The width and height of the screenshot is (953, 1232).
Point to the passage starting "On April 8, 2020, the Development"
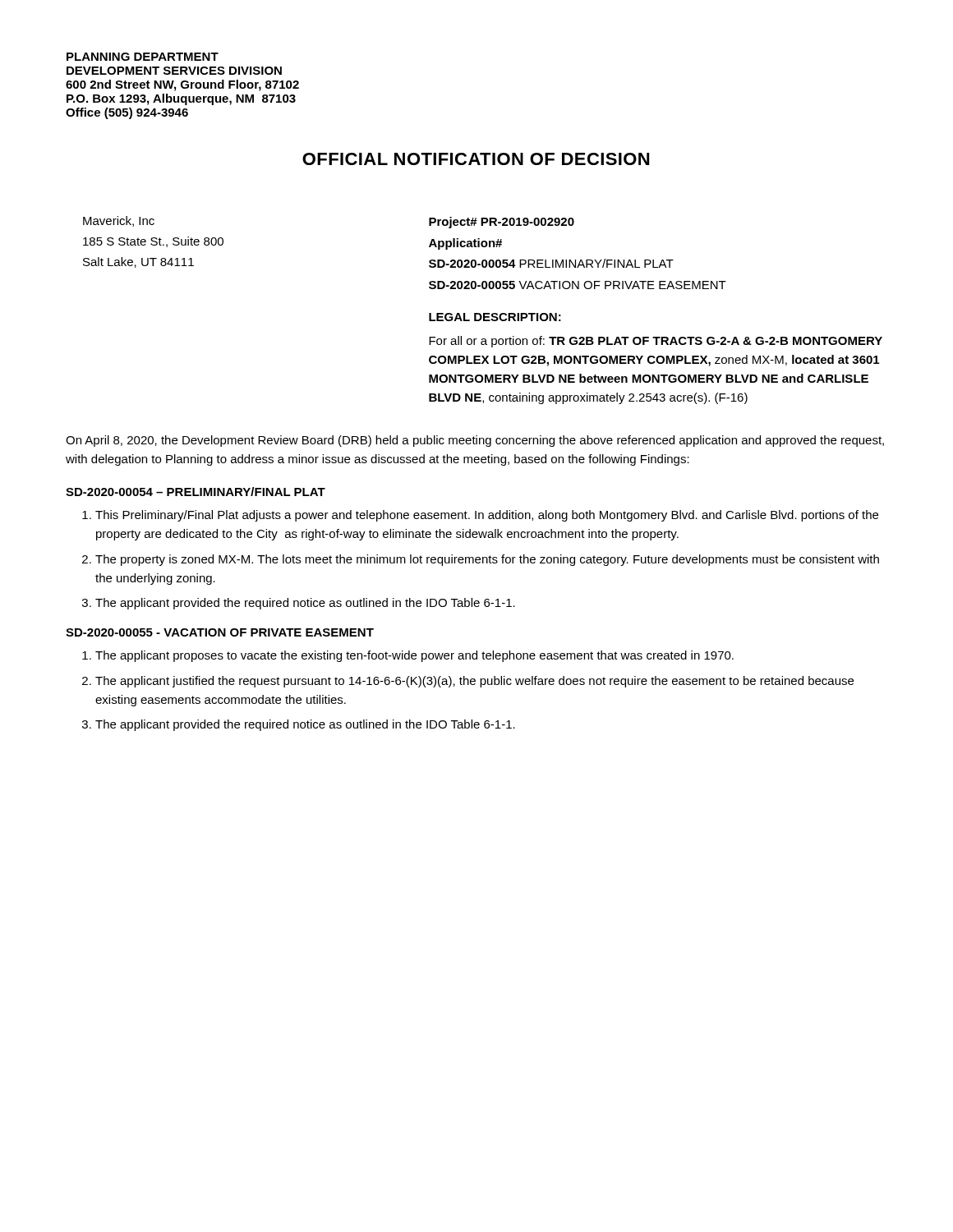[x=475, y=449]
